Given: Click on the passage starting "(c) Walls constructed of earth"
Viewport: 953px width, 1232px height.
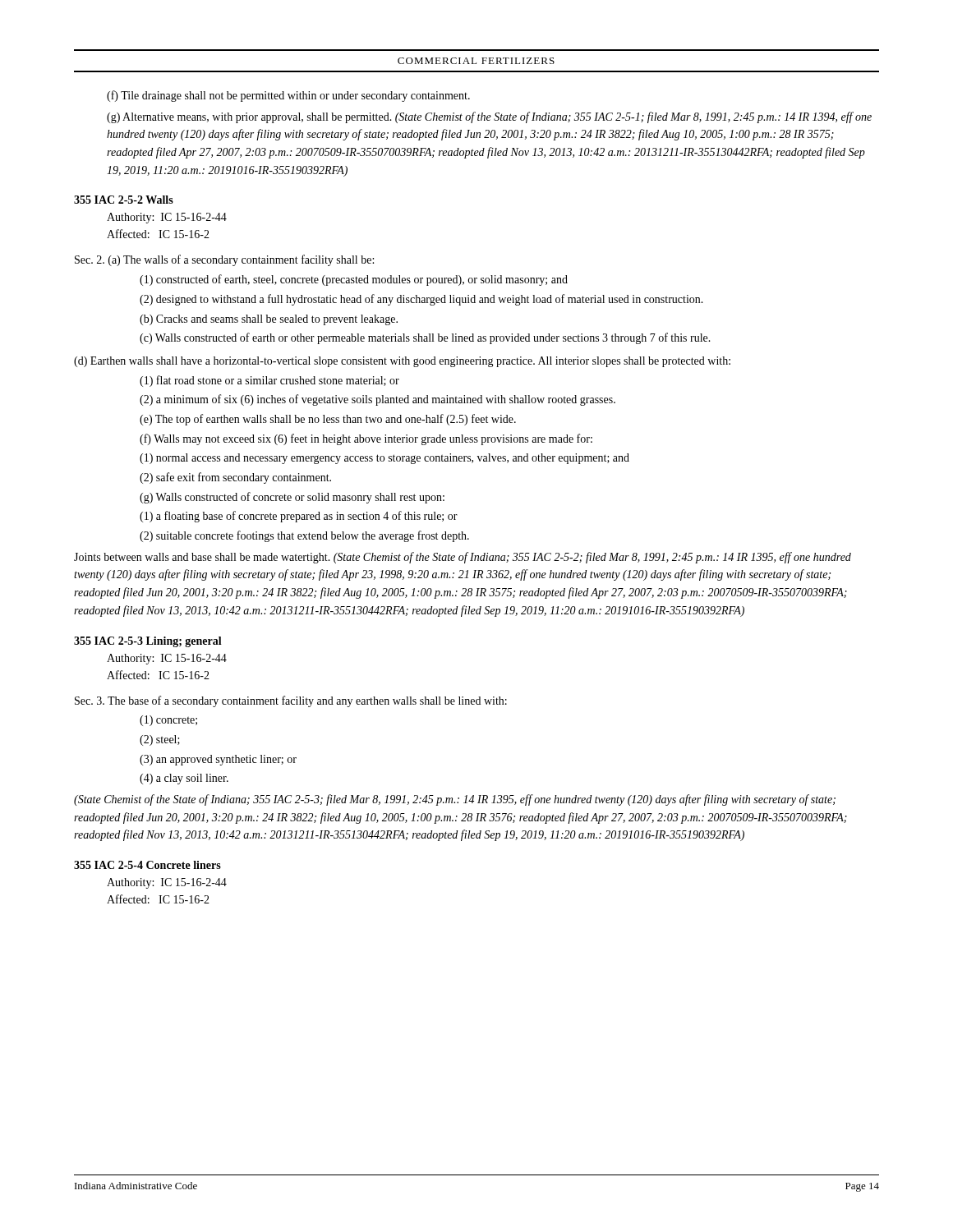Looking at the screenshot, I should click(425, 338).
